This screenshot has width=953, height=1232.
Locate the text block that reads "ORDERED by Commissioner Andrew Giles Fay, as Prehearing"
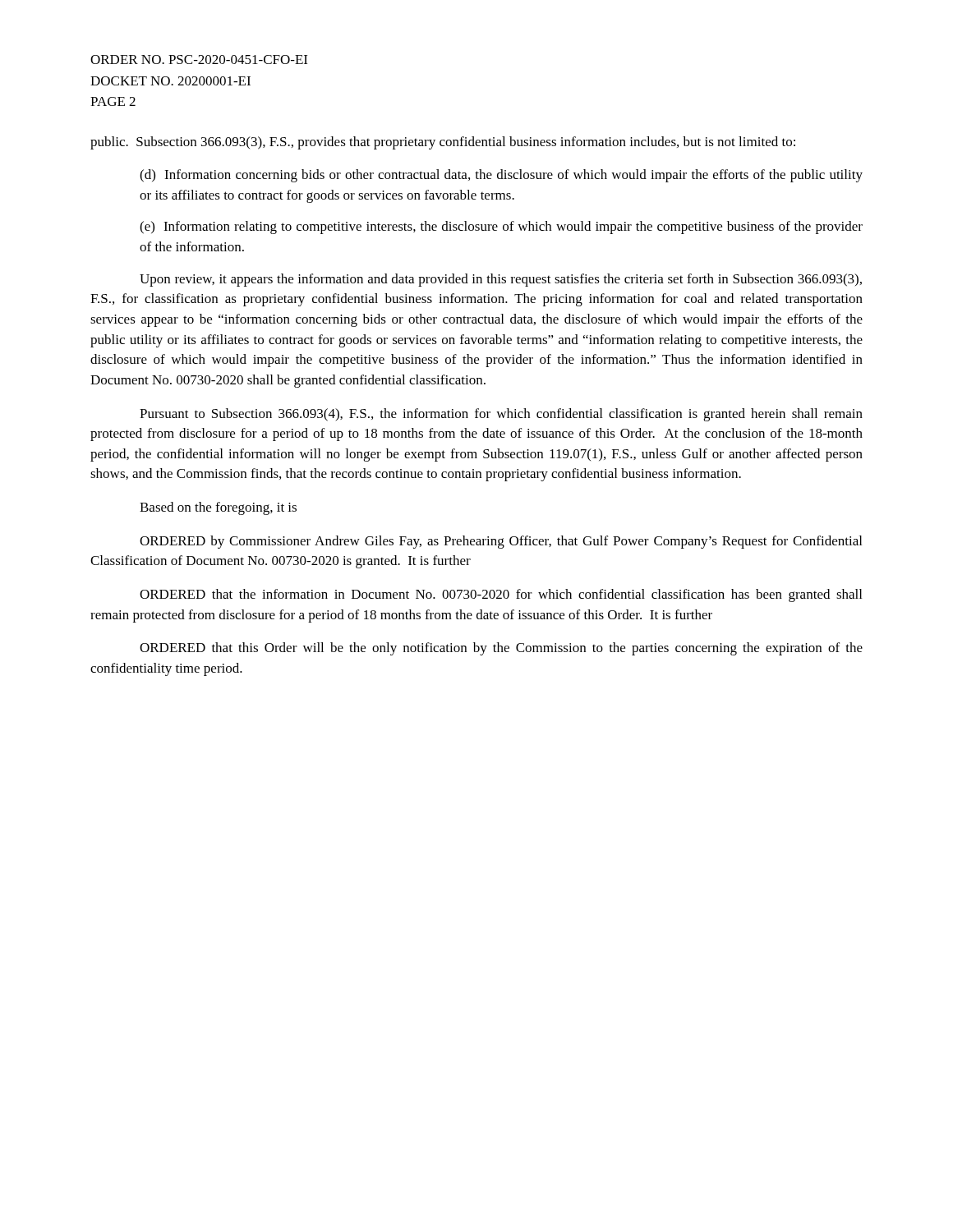476,551
